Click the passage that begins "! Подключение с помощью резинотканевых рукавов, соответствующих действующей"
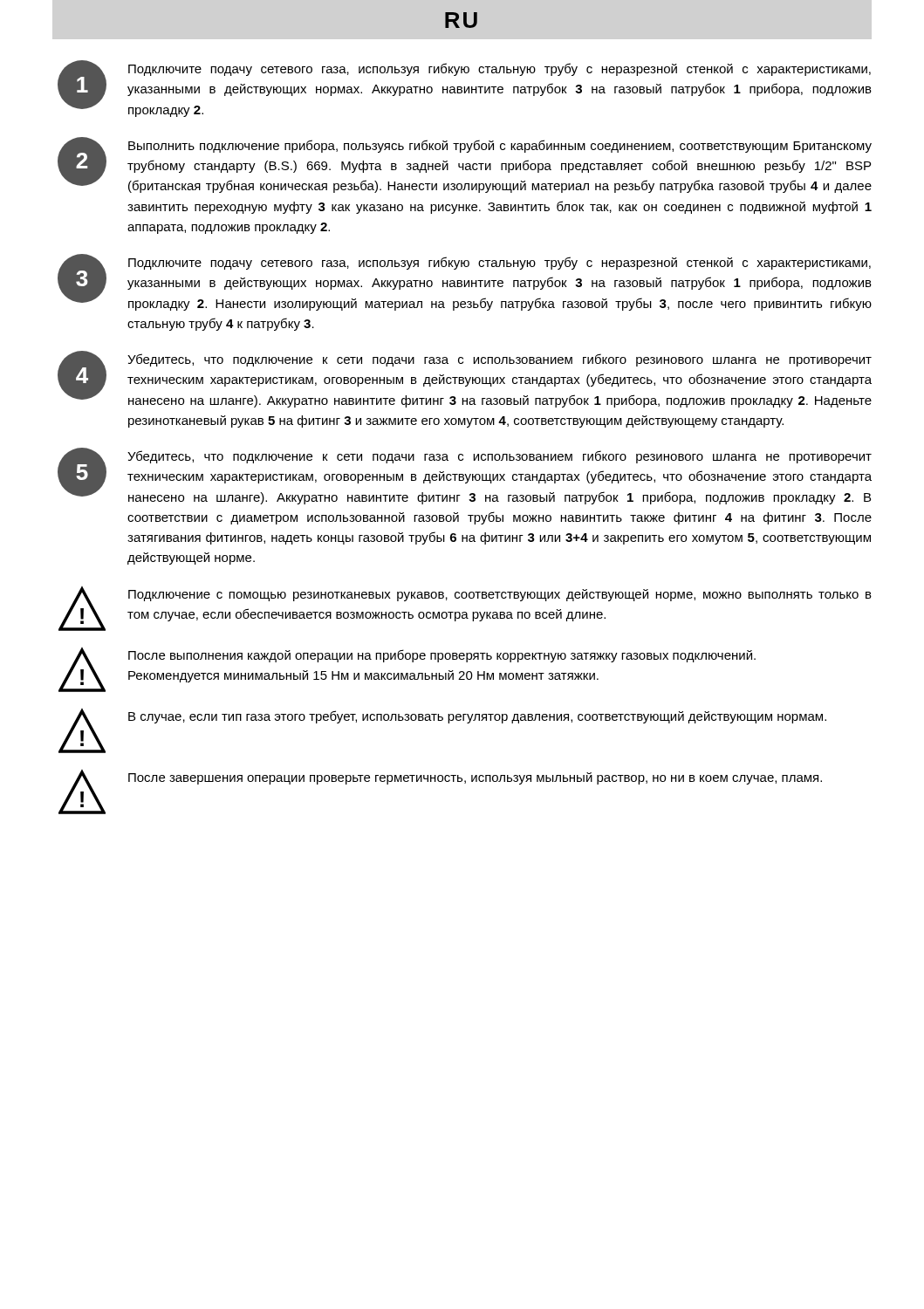 pos(462,608)
